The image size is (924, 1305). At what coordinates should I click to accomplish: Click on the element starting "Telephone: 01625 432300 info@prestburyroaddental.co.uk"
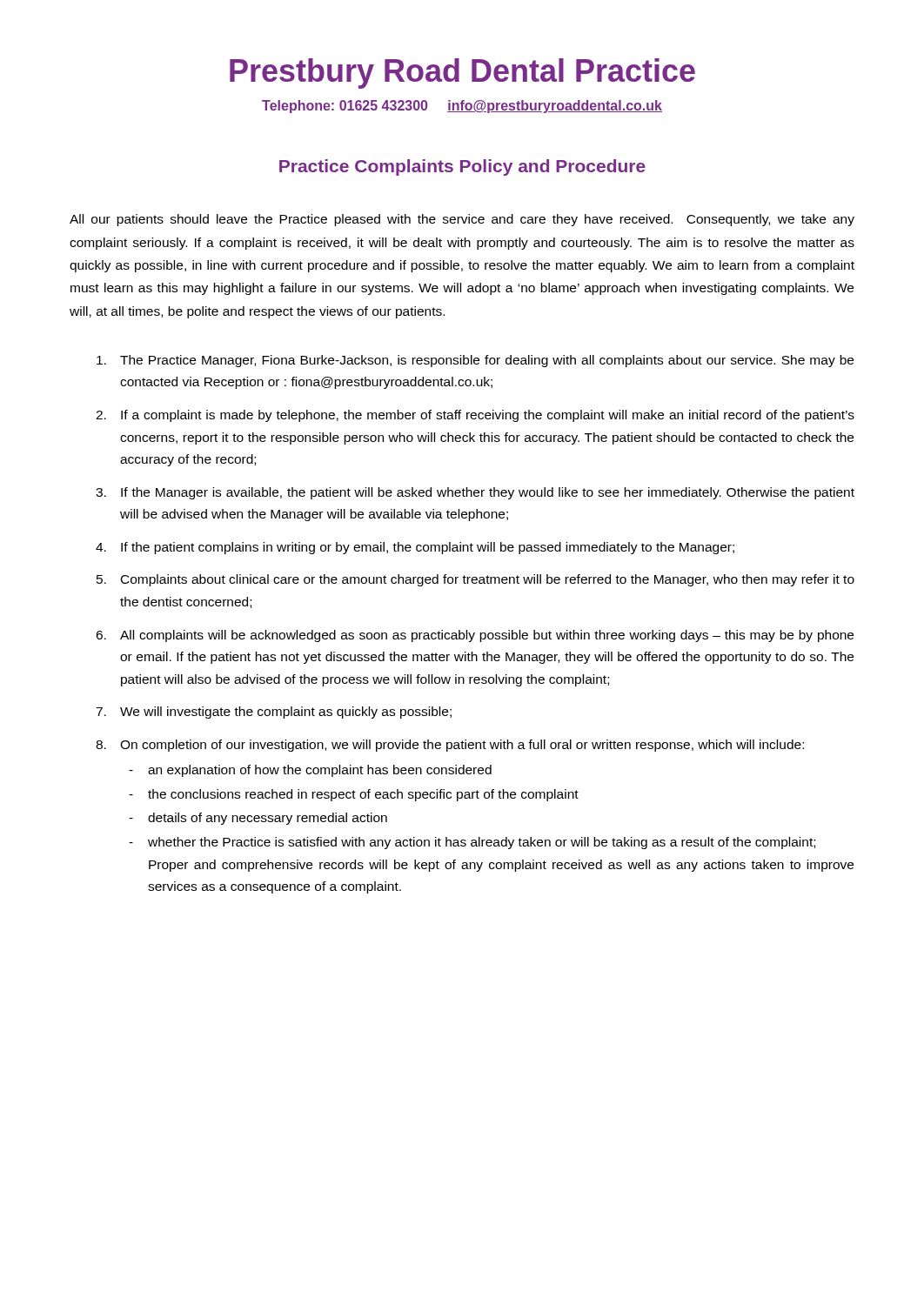tap(462, 106)
